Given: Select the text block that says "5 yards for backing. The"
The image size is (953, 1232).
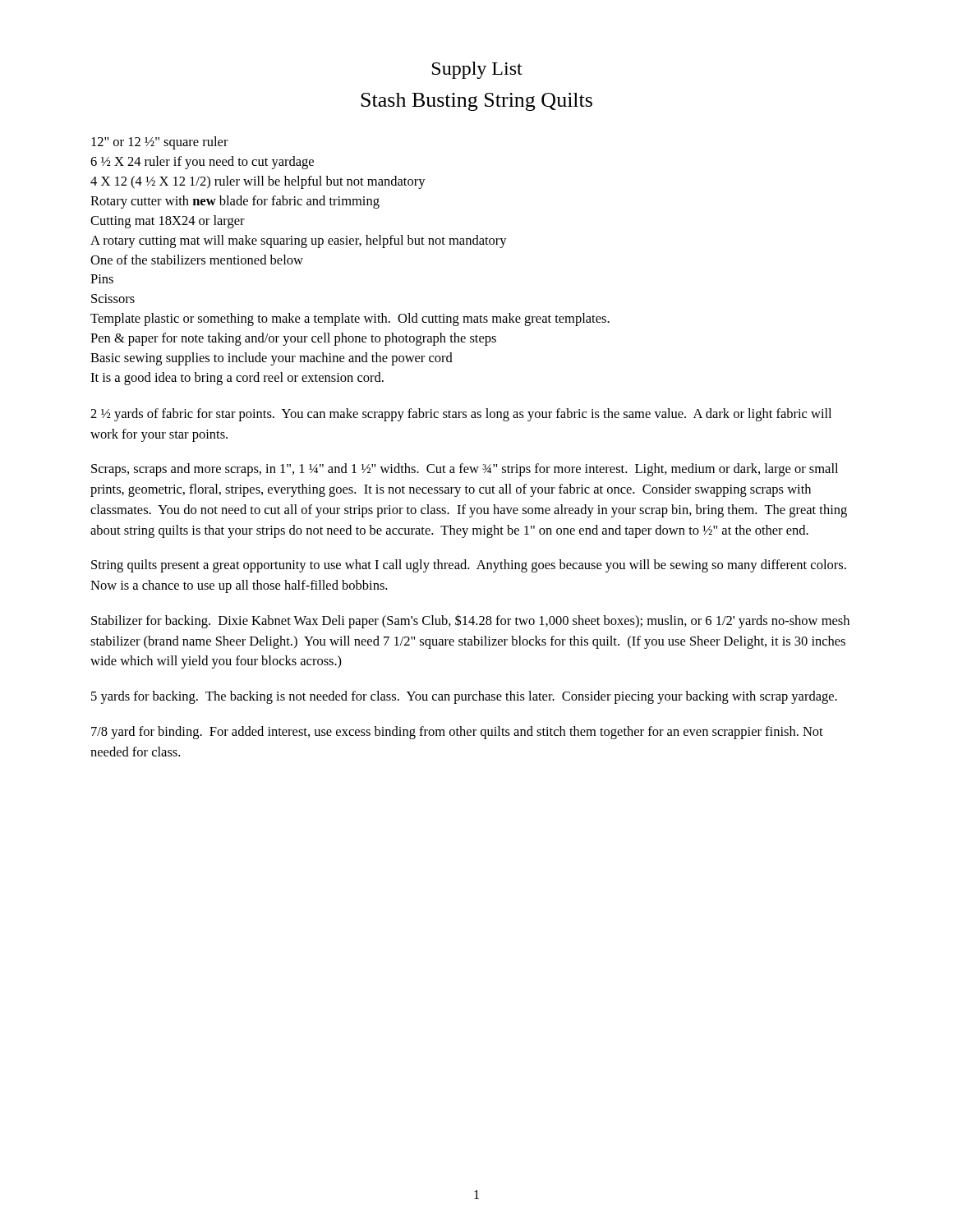Looking at the screenshot, I should pos(464,696).
